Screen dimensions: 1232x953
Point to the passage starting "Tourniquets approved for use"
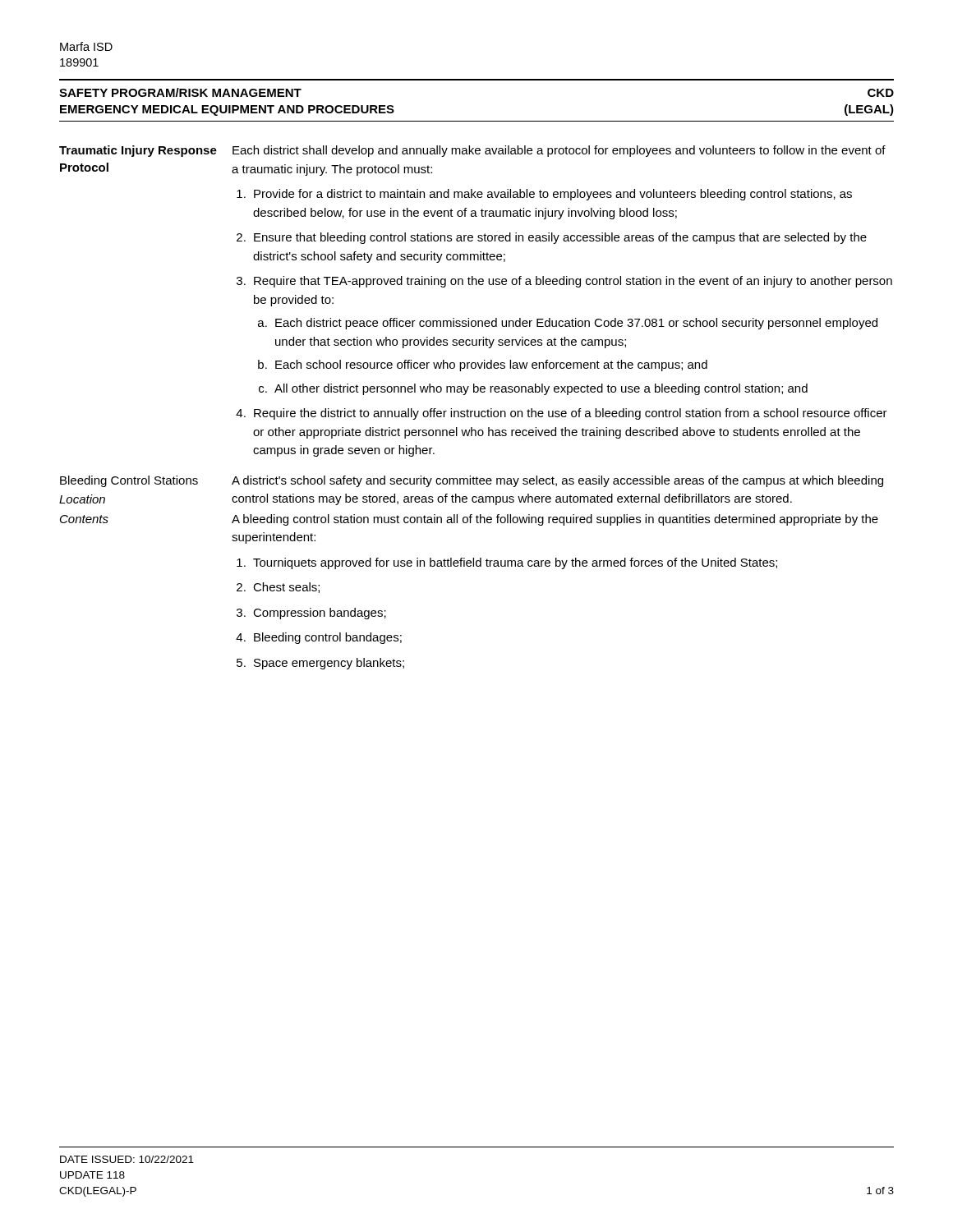click(516, 562)
